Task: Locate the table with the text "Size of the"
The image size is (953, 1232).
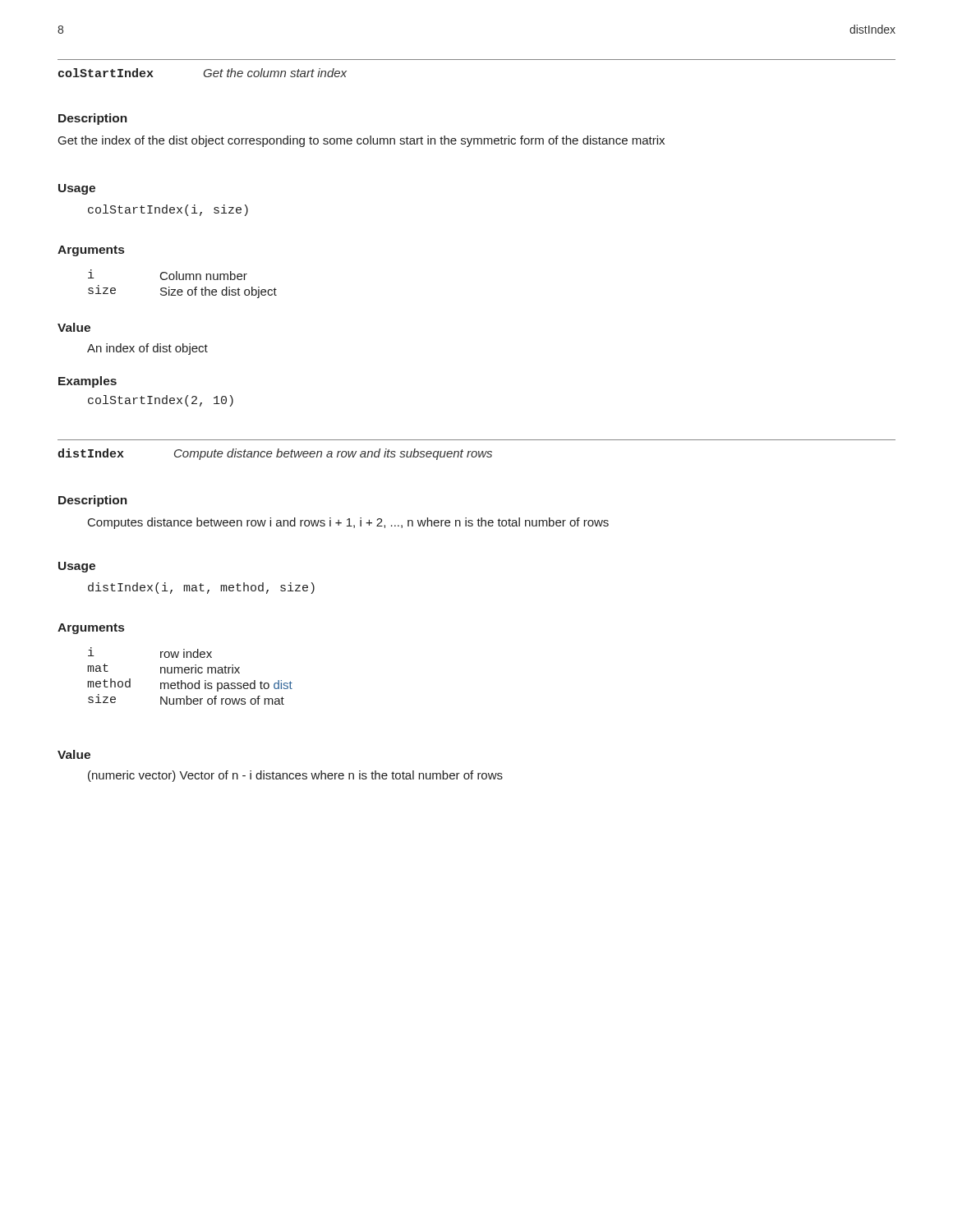Action: click(x=170, y=281)
